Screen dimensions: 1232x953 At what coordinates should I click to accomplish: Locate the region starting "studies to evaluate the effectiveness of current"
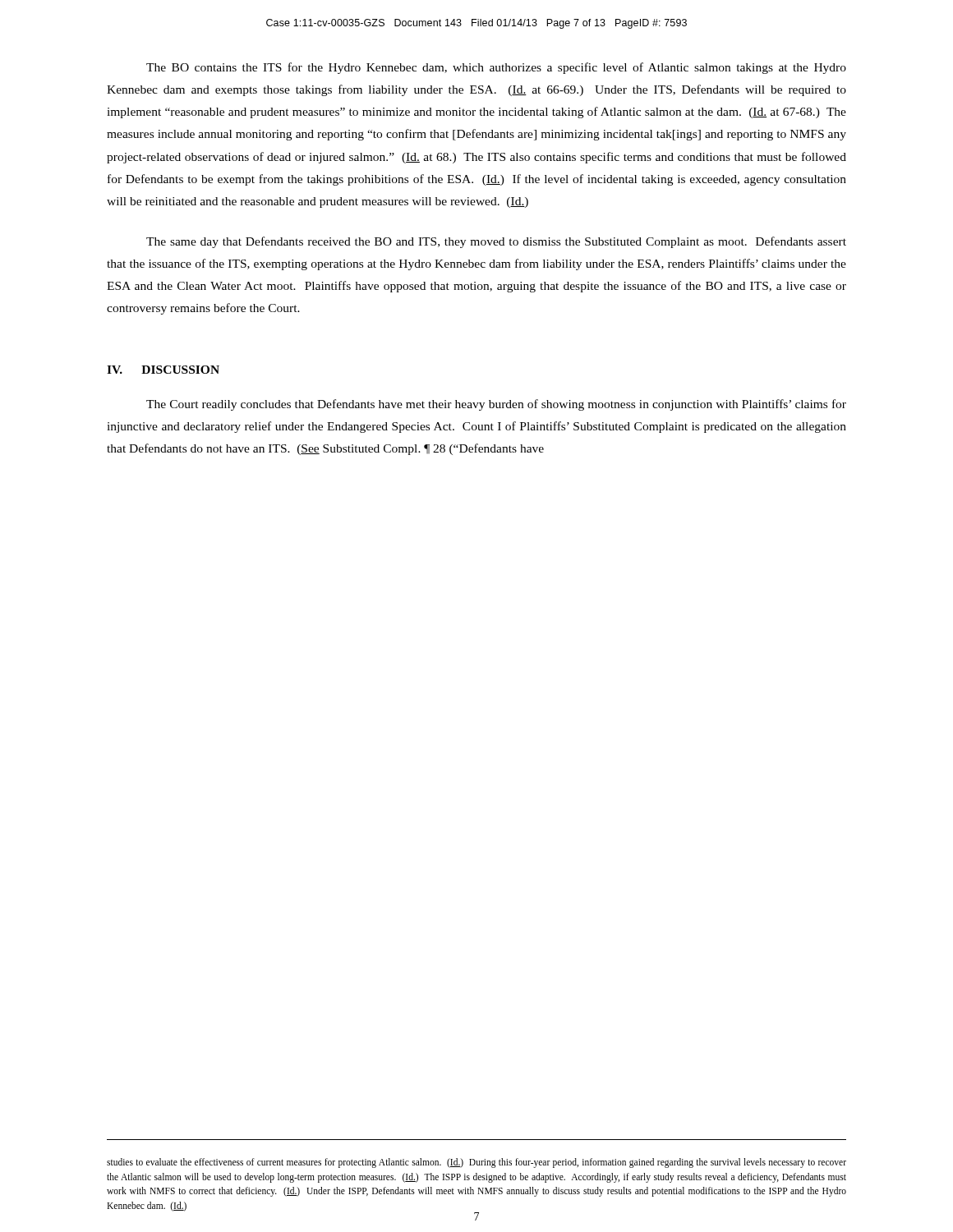click(x=476, y=1184)
